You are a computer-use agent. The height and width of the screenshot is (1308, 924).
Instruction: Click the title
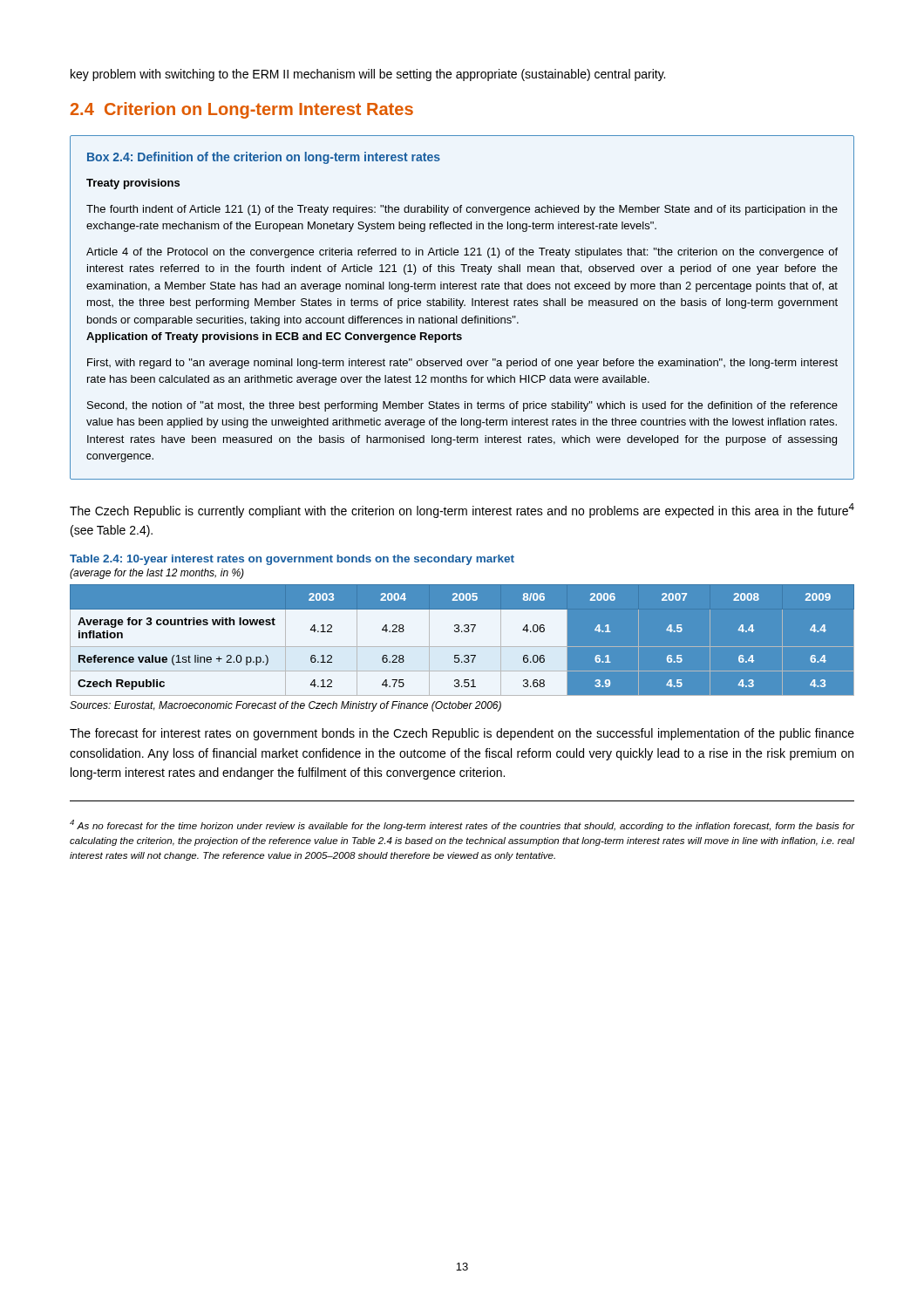462,308
